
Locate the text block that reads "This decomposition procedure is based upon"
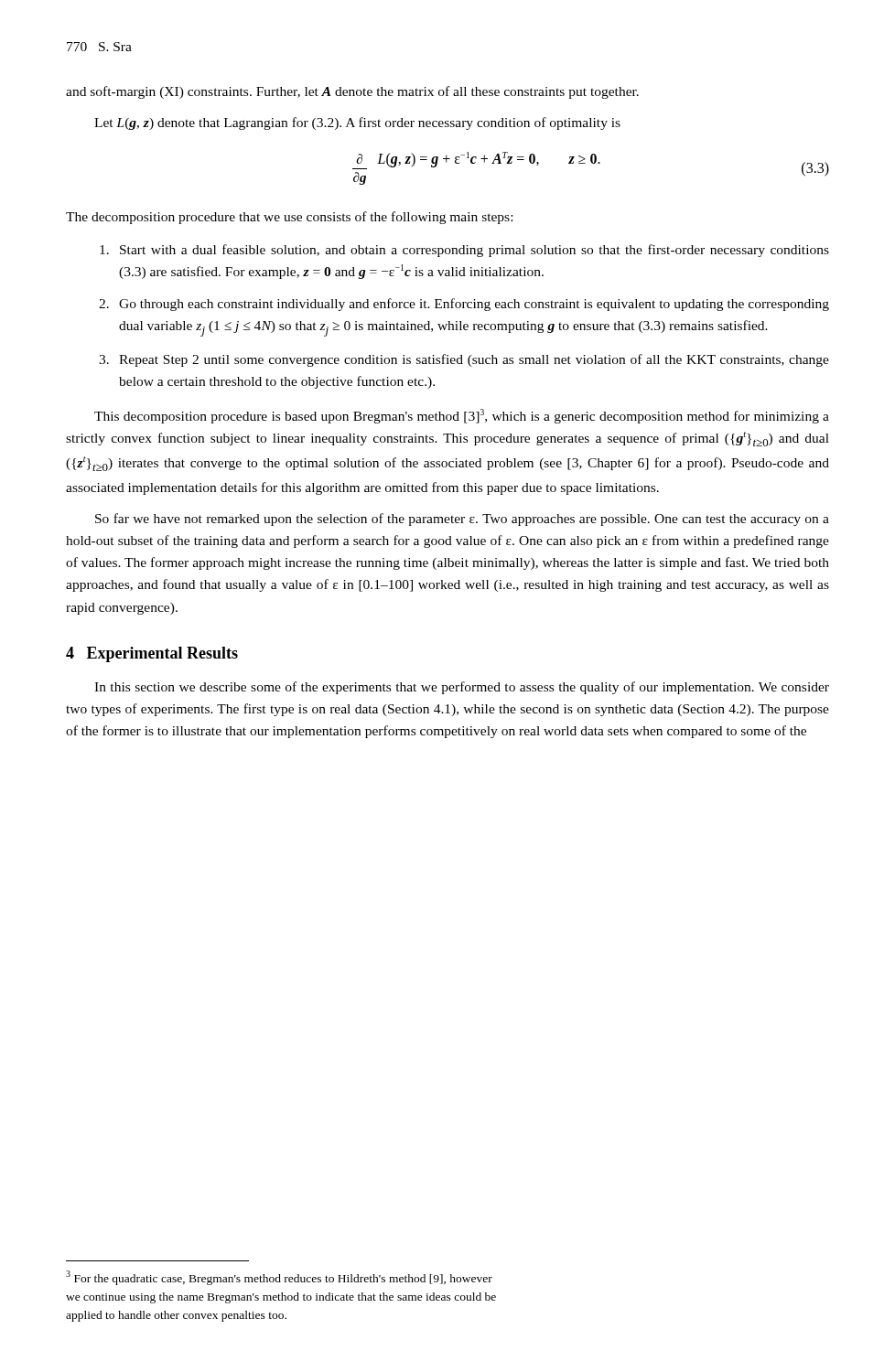point(448,451)
